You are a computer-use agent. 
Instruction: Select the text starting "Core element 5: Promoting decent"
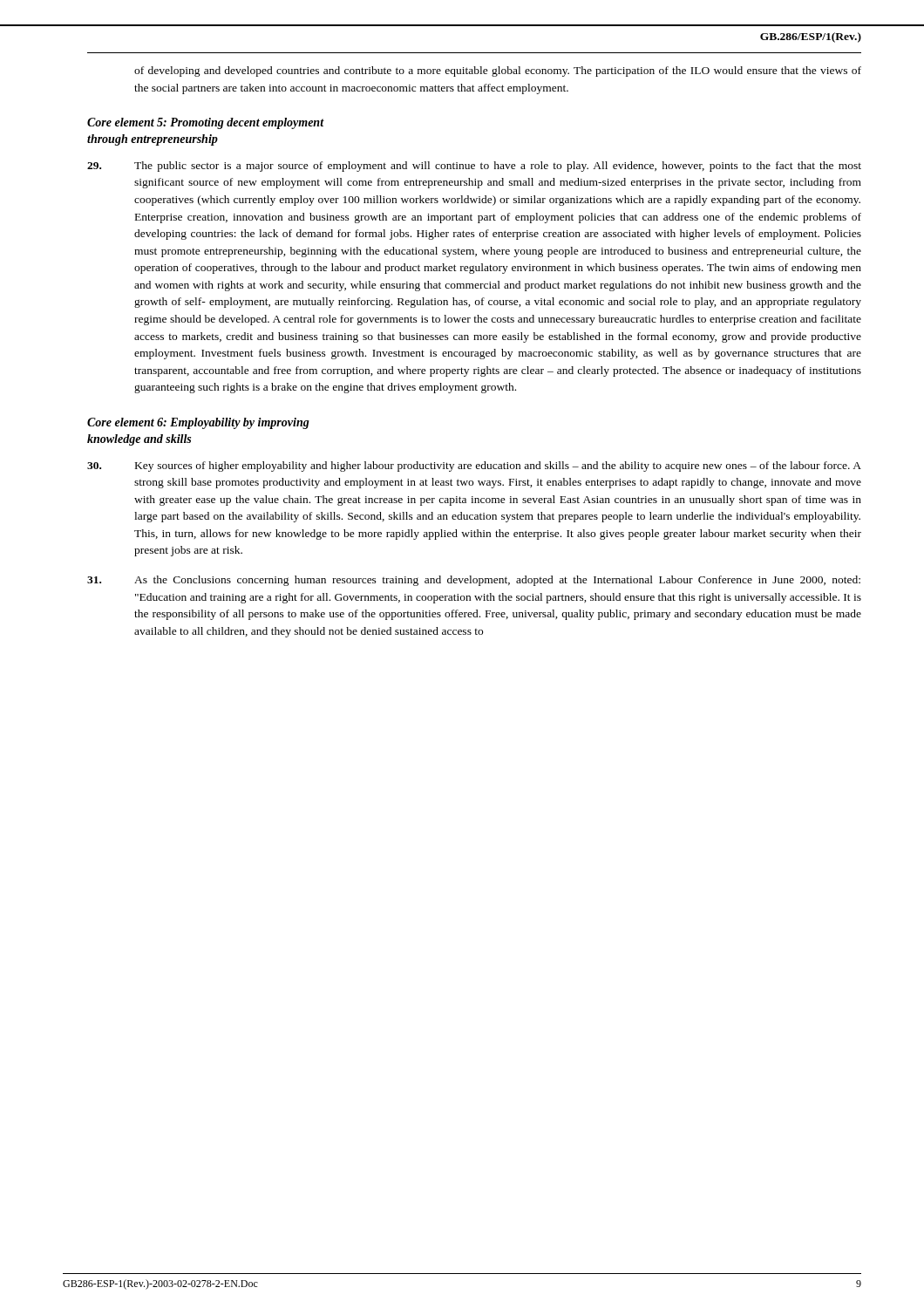coord(205,131)
